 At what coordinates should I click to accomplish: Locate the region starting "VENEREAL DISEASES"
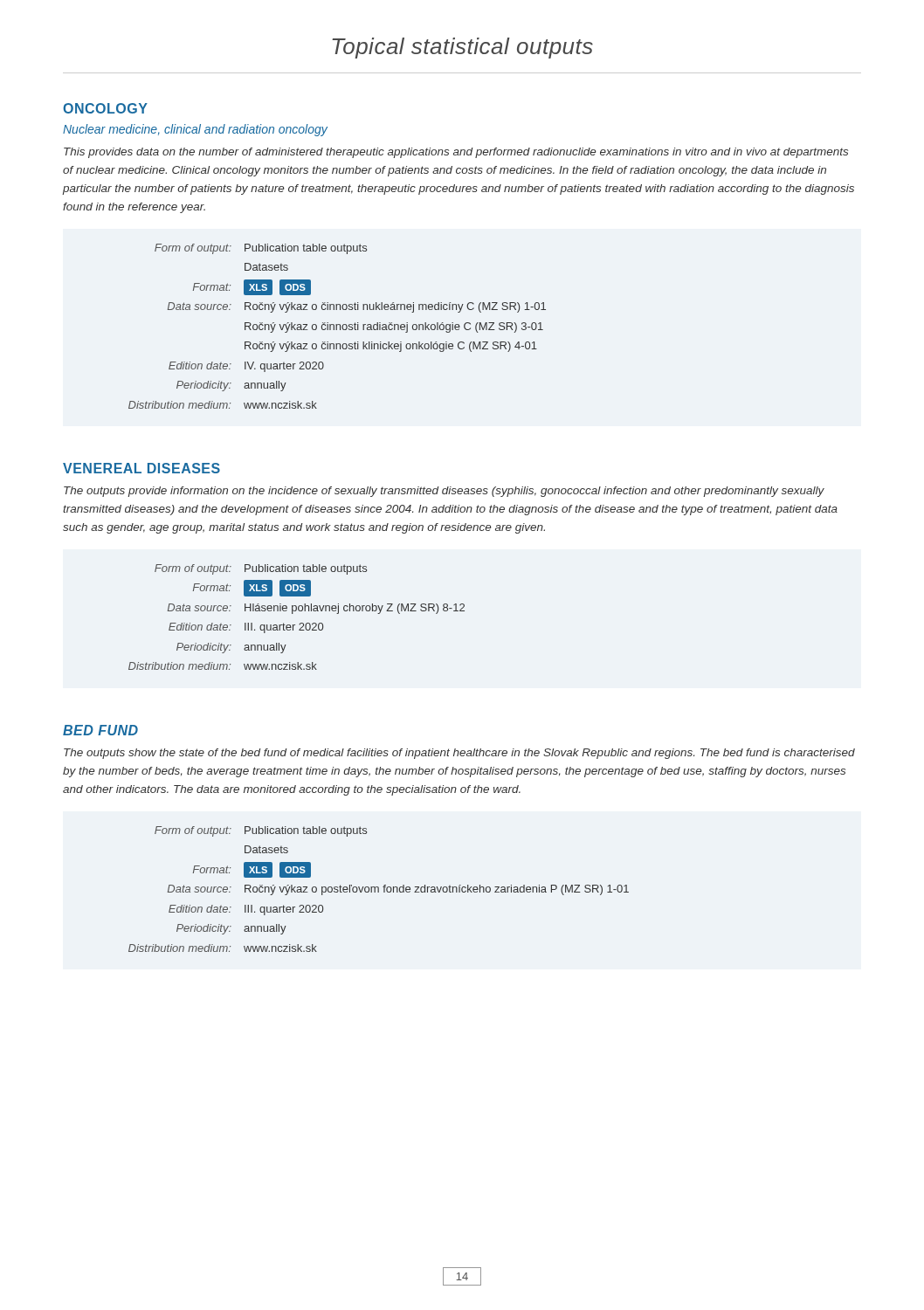click(142, 469)
